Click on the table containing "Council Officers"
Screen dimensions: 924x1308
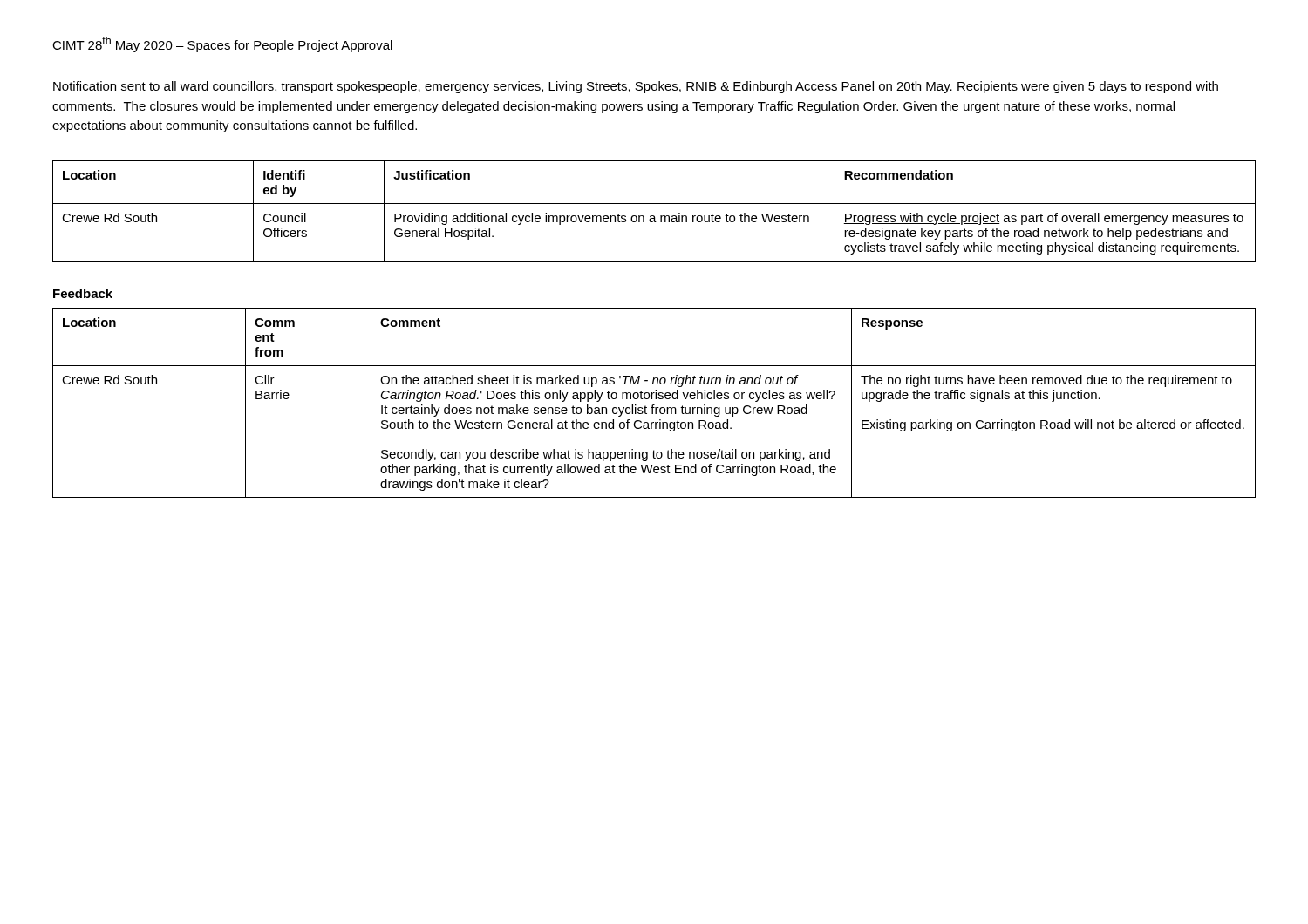click(654, 210)
